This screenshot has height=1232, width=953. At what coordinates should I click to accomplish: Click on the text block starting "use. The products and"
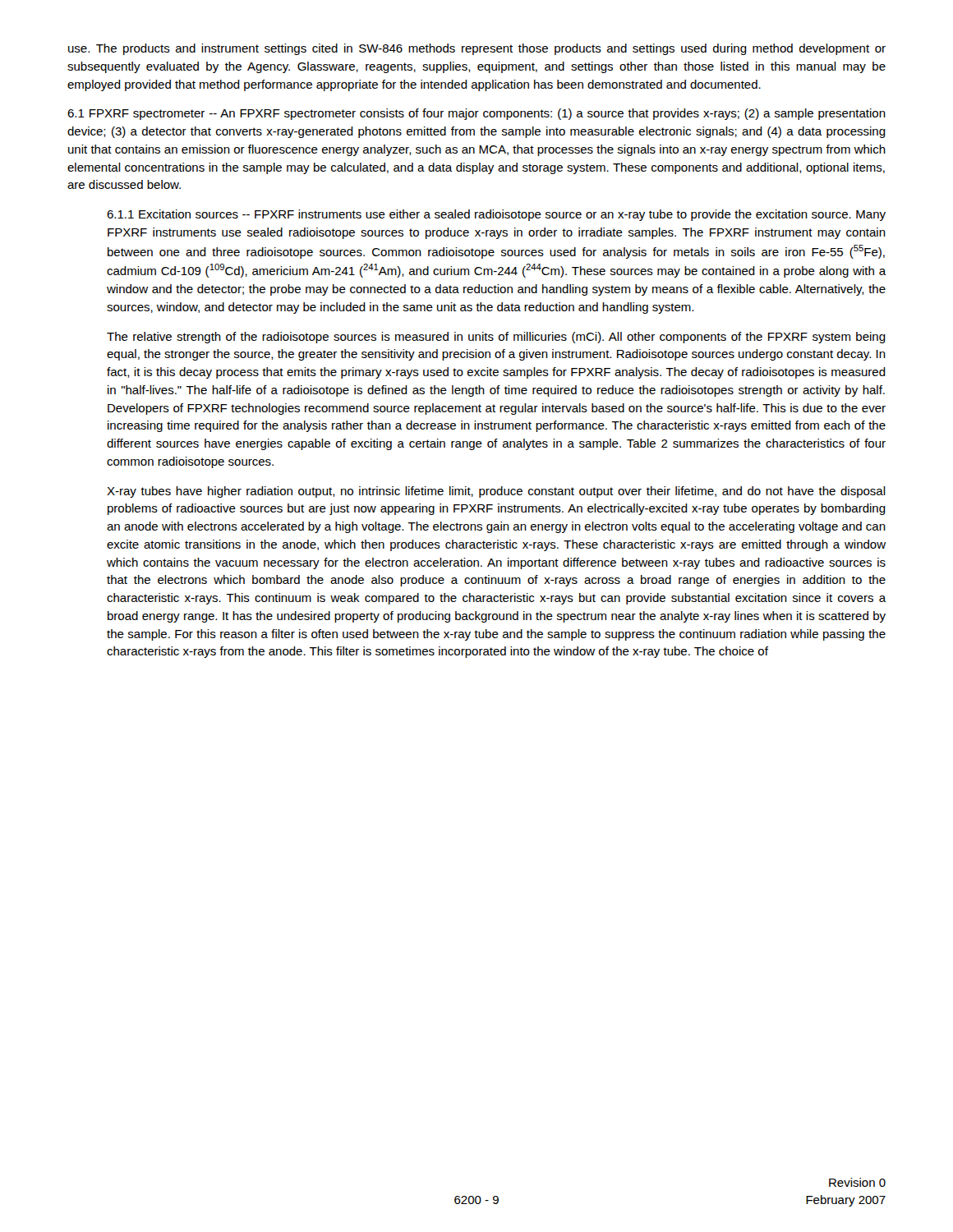[x=476, y=66]
